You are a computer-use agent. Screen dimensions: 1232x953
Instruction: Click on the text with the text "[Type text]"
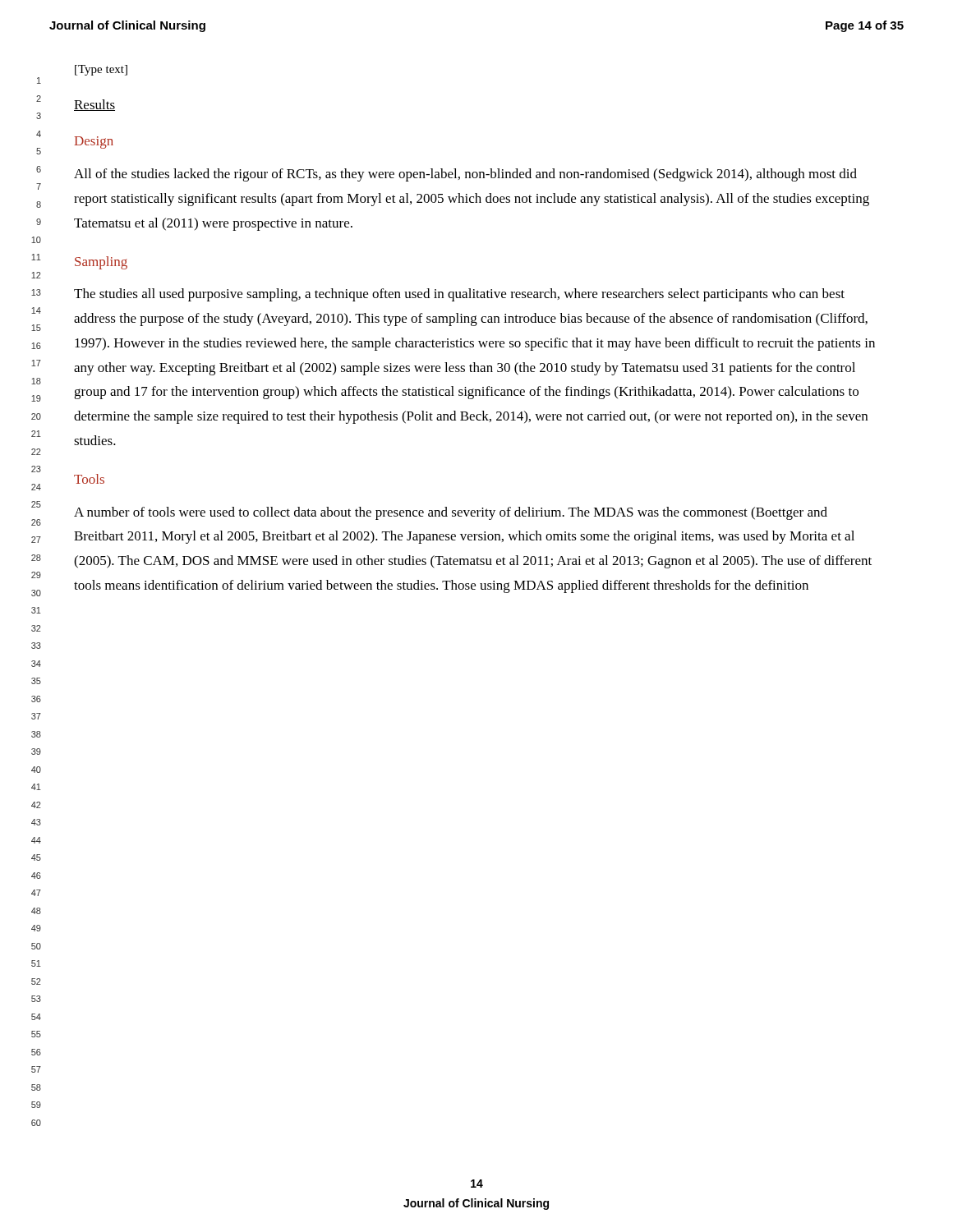101,69
